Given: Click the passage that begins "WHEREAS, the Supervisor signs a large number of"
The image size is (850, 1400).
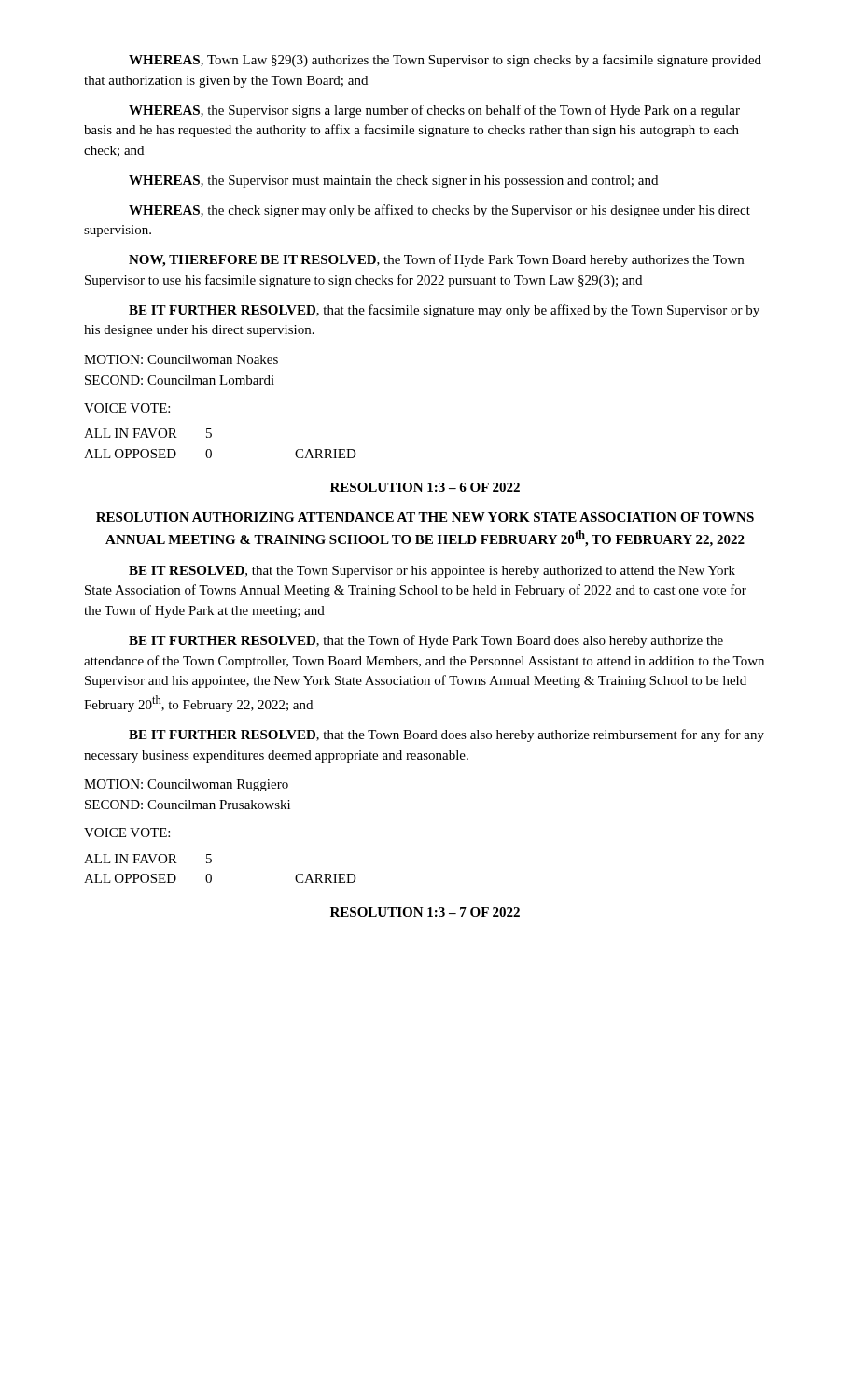Looking at the screenshot, I should (x=425, y=131).
